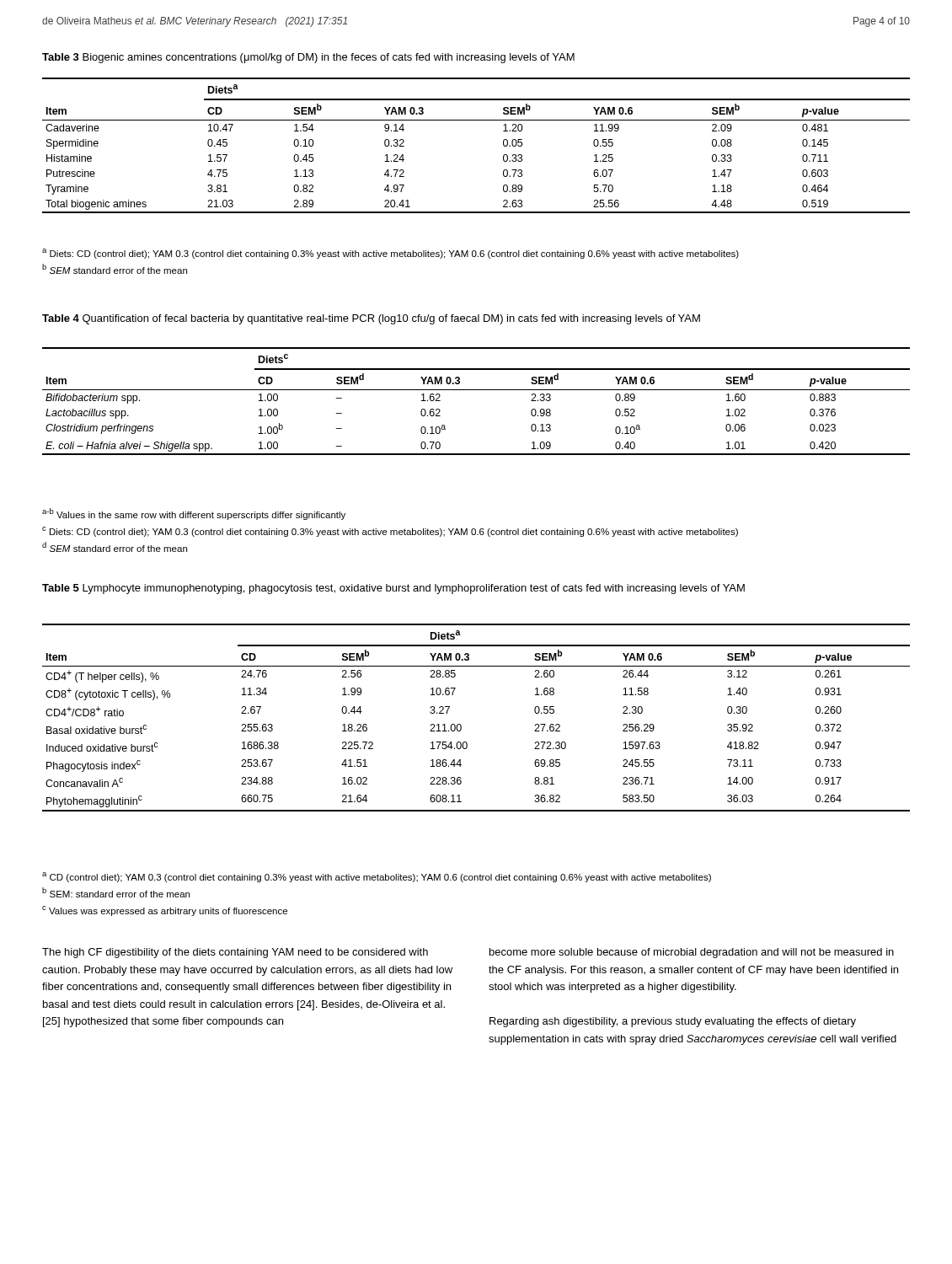Select the footnote that says "a CD (control"

[377, 877]
